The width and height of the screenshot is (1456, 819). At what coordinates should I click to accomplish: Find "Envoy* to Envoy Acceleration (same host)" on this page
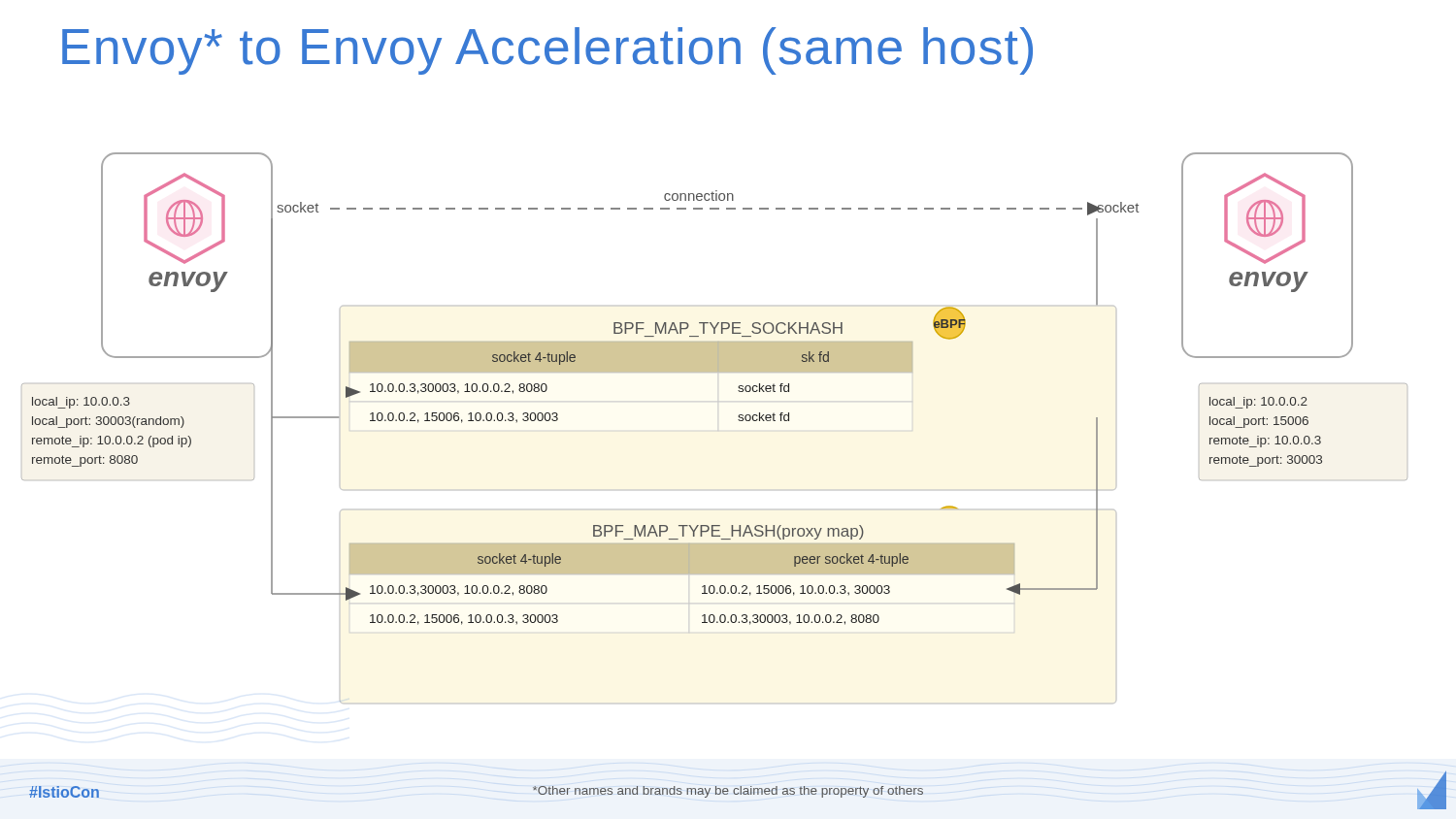point(548,47)
